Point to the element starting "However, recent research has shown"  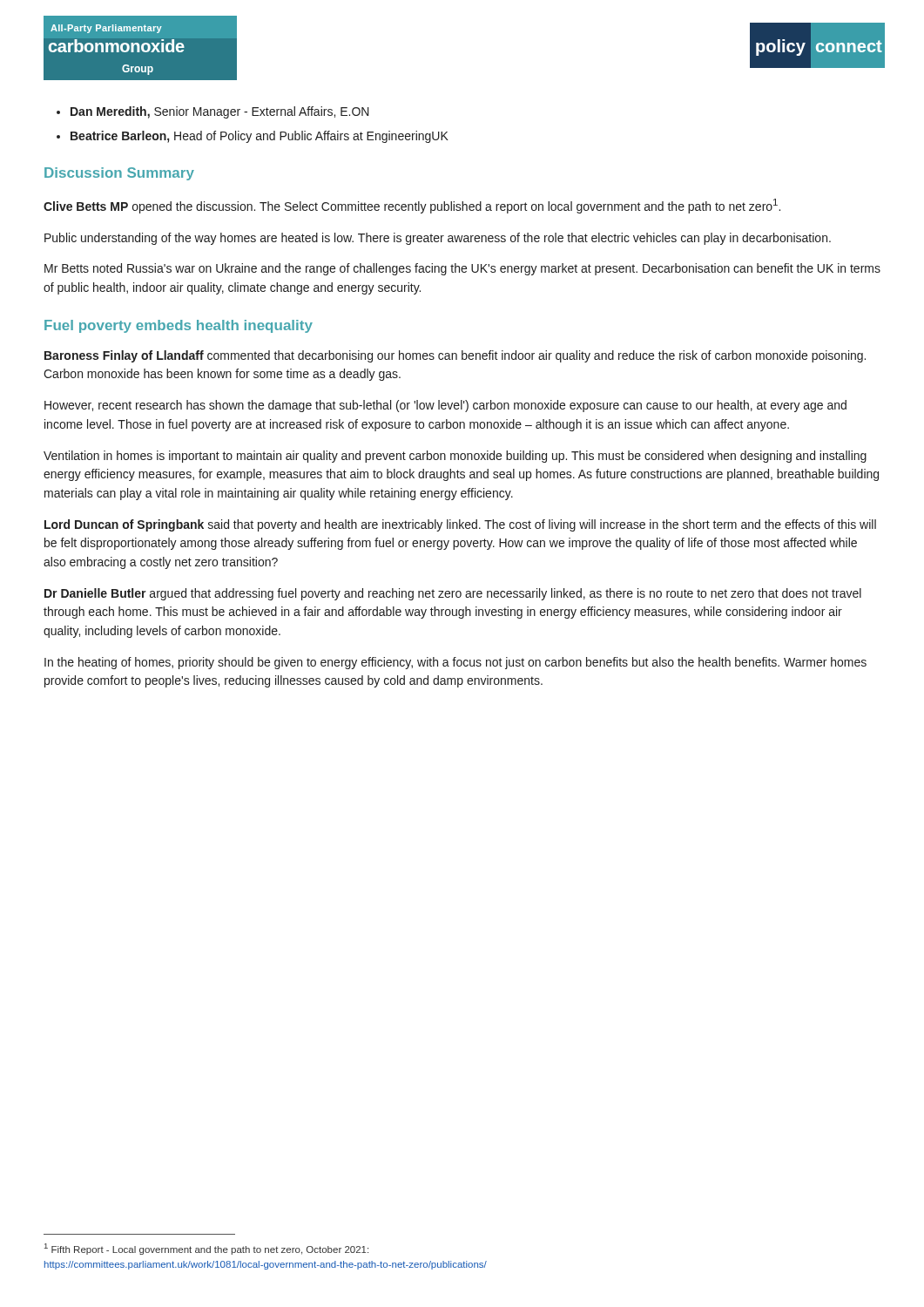(445, 415)
